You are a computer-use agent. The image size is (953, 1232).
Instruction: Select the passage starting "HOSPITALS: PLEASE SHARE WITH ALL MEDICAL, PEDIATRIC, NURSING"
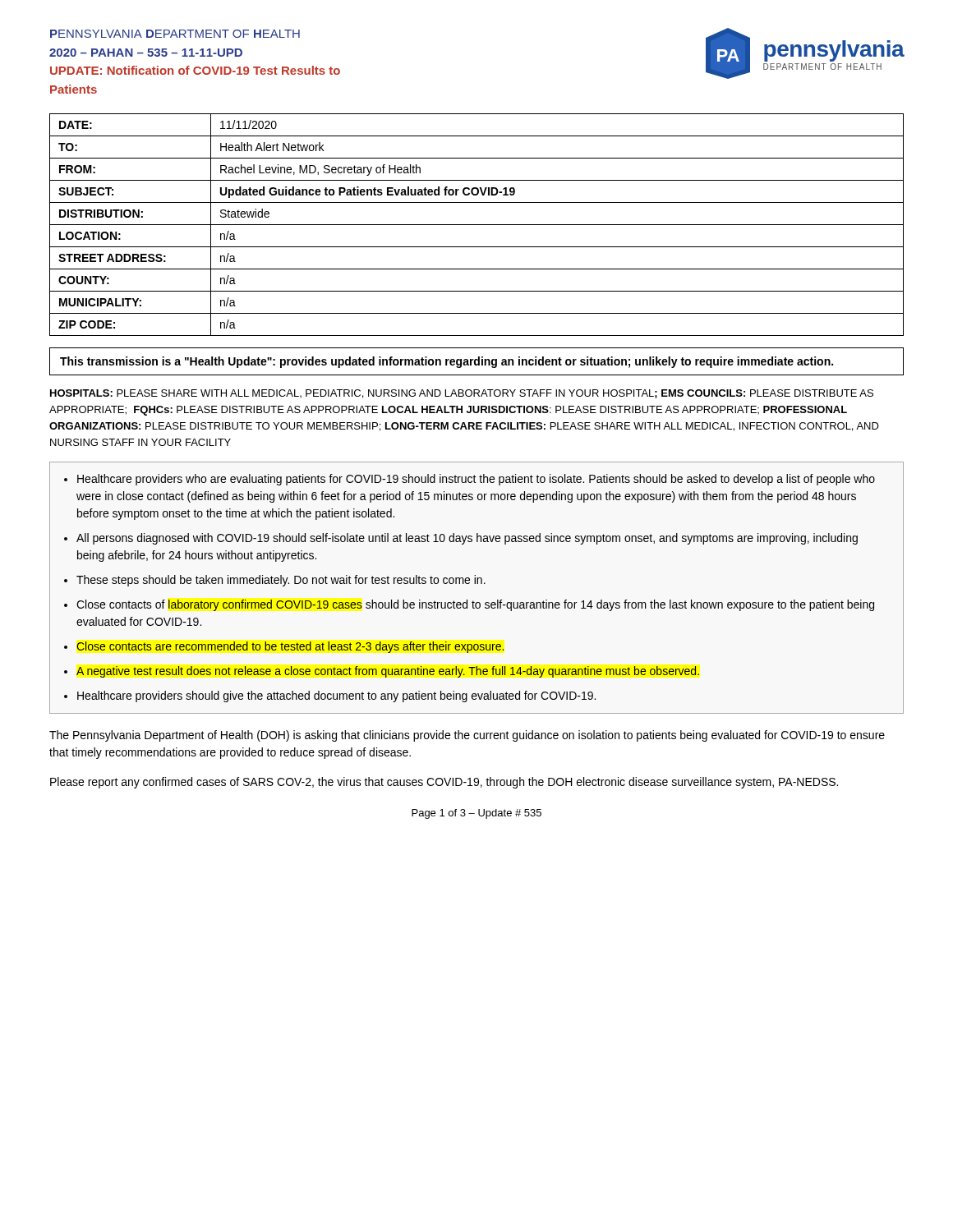click(464, 418)
